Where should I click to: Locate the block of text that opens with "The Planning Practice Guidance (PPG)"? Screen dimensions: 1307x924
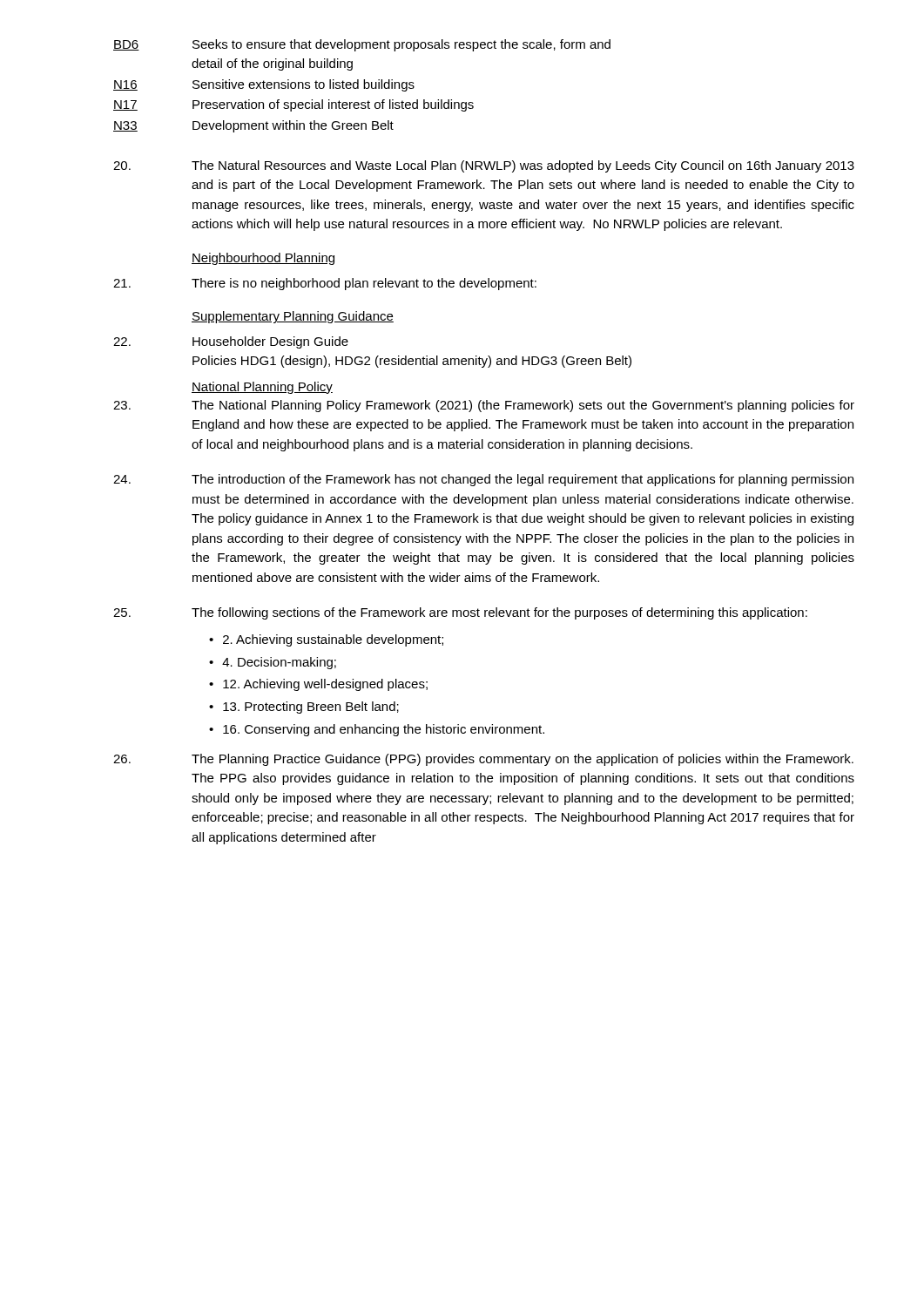point(484,798)
